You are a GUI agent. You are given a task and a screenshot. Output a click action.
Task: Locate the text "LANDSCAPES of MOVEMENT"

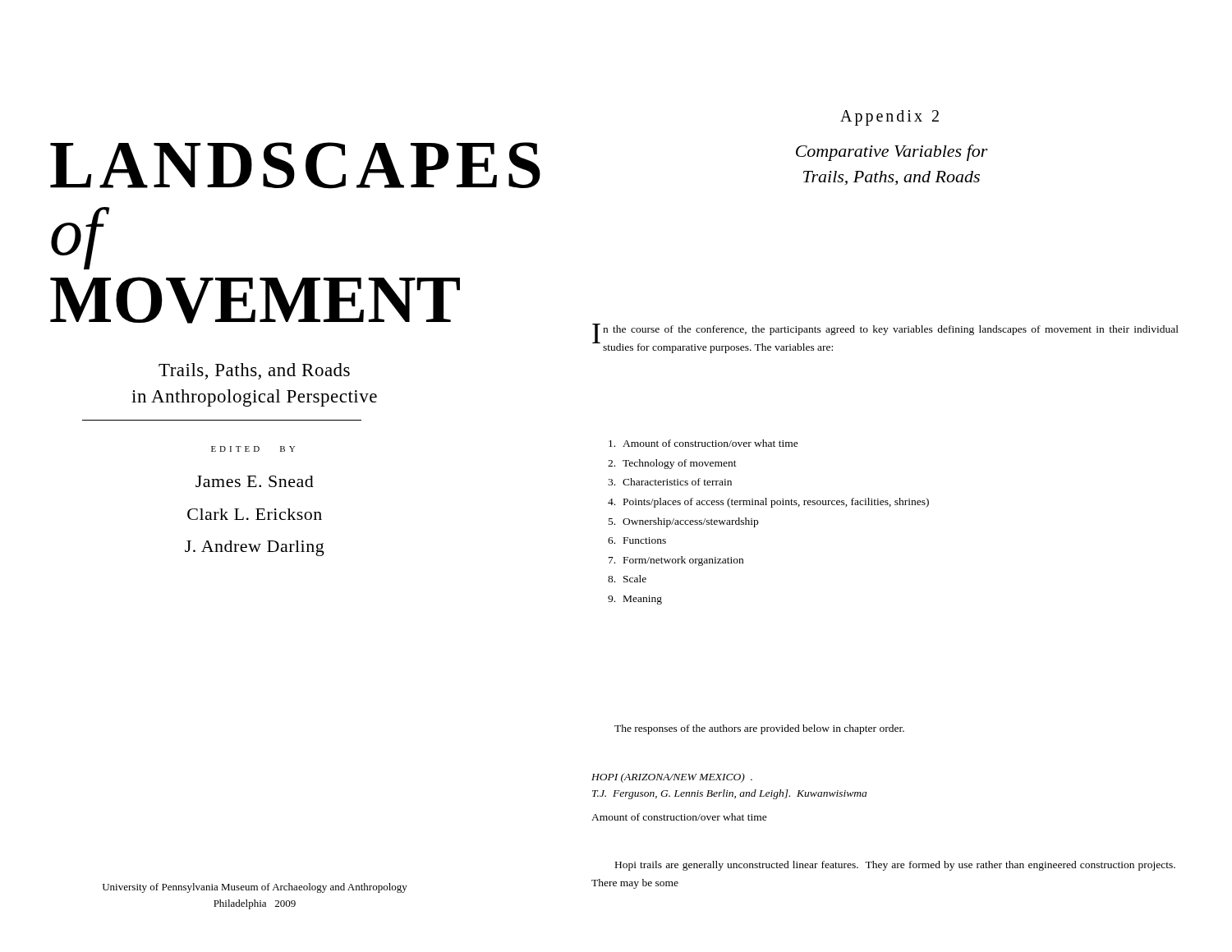(280, 166)
